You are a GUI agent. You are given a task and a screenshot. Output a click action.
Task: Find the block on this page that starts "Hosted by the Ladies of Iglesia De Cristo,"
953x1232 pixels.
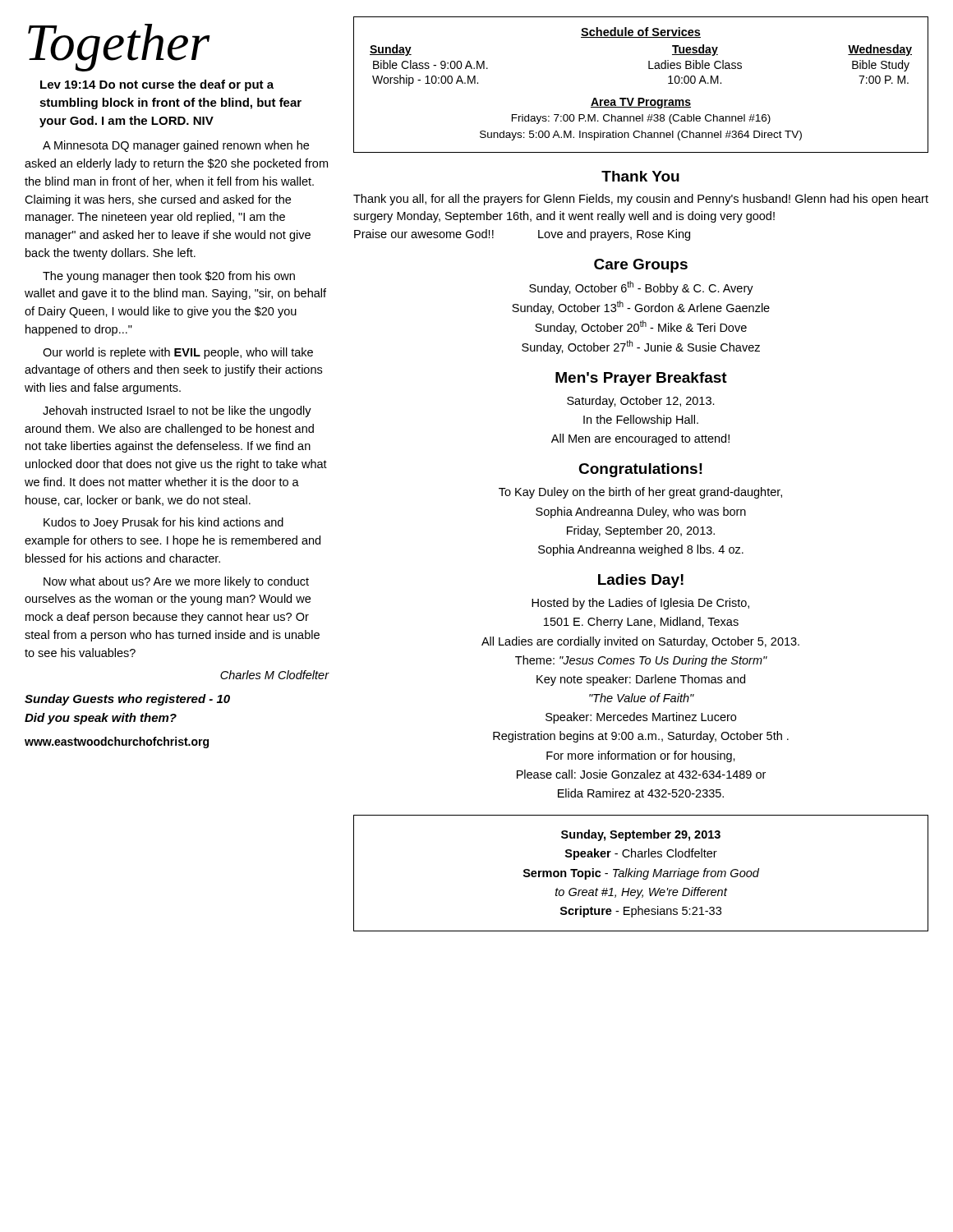641,698
